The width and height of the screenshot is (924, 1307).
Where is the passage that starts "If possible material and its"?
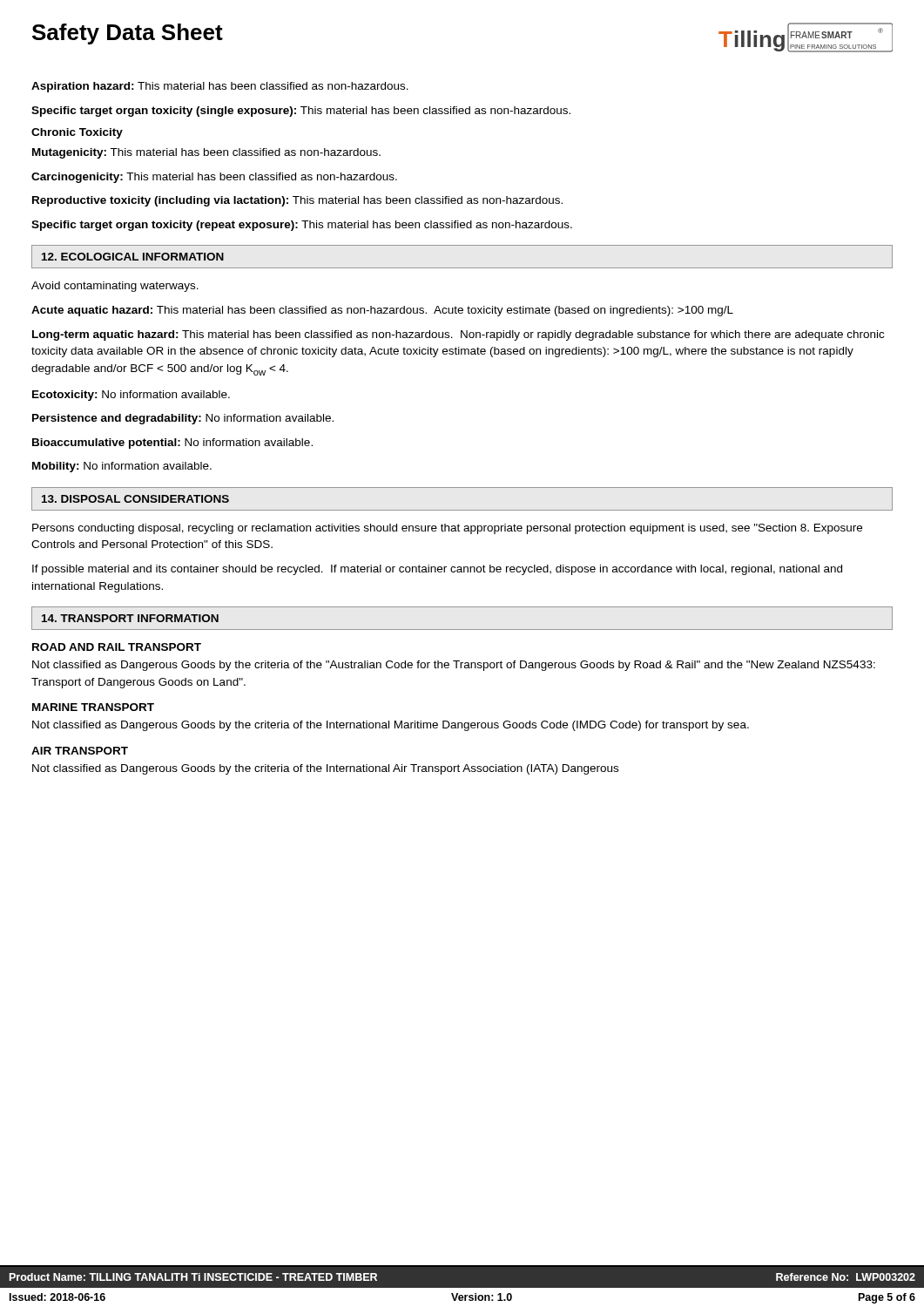(x=437, y=577)
